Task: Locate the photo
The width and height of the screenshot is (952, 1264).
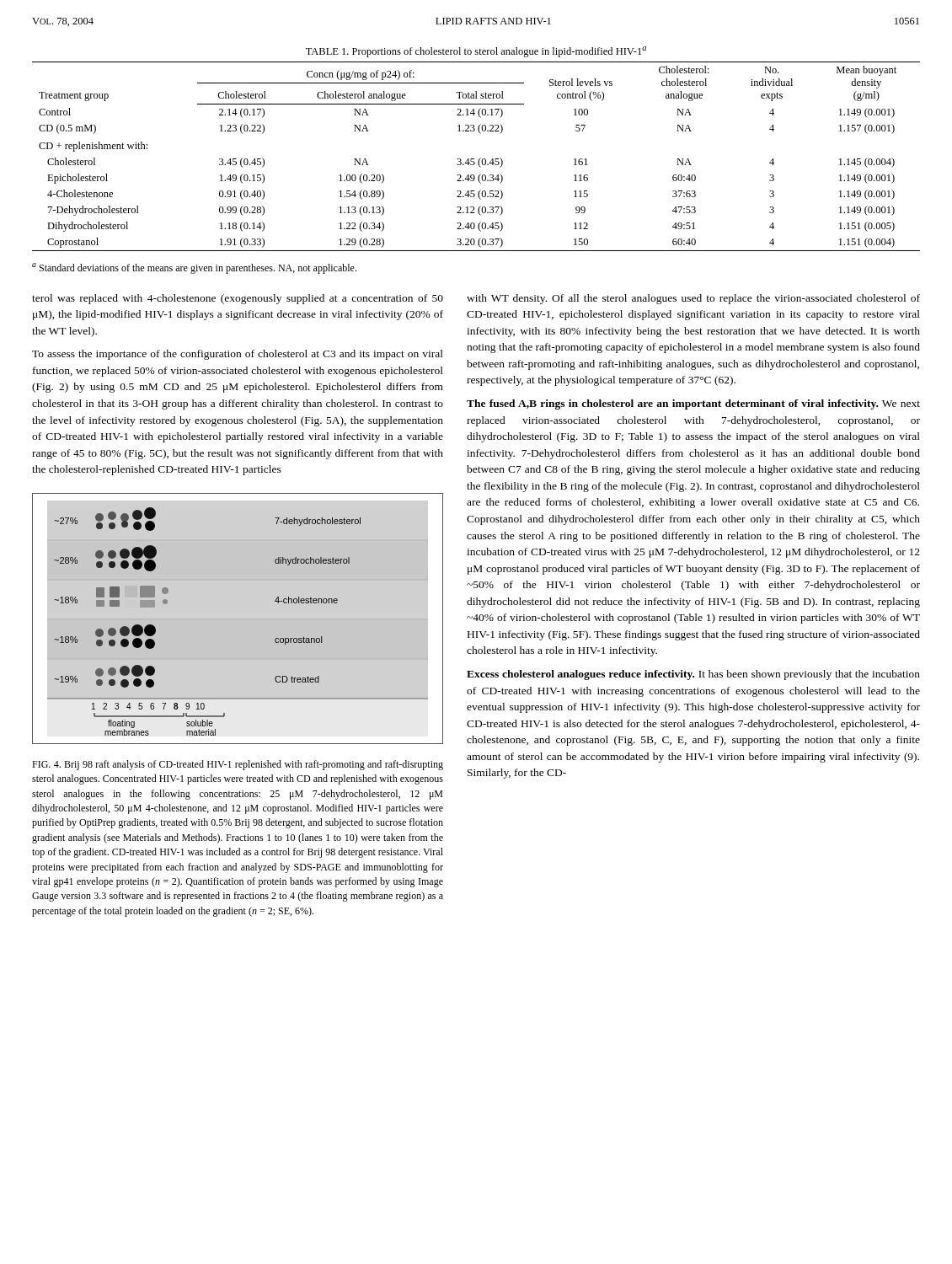Action: [238, 618]
